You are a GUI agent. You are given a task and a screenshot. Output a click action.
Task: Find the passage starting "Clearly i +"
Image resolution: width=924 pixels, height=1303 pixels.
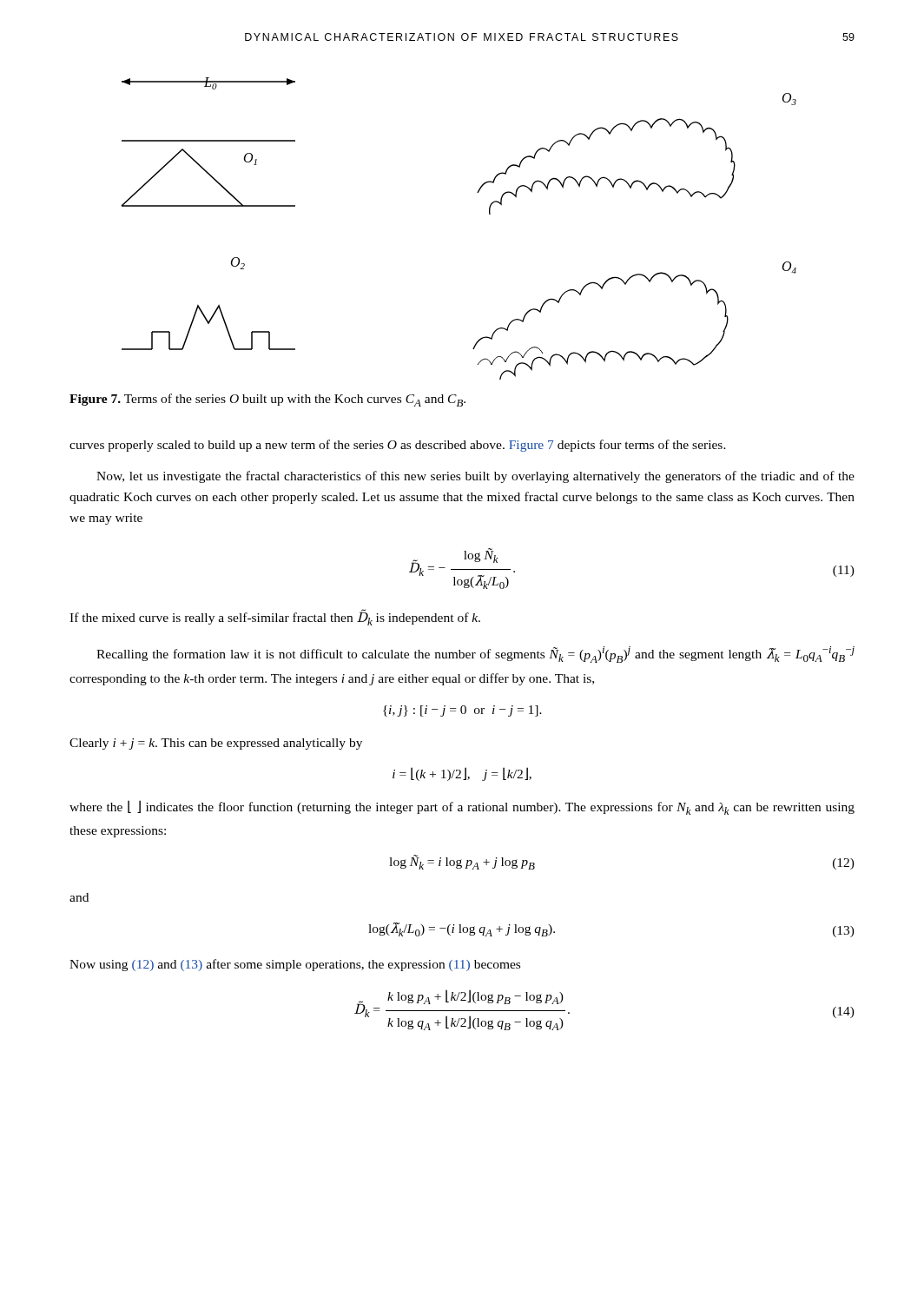click(x=216, y=742)
